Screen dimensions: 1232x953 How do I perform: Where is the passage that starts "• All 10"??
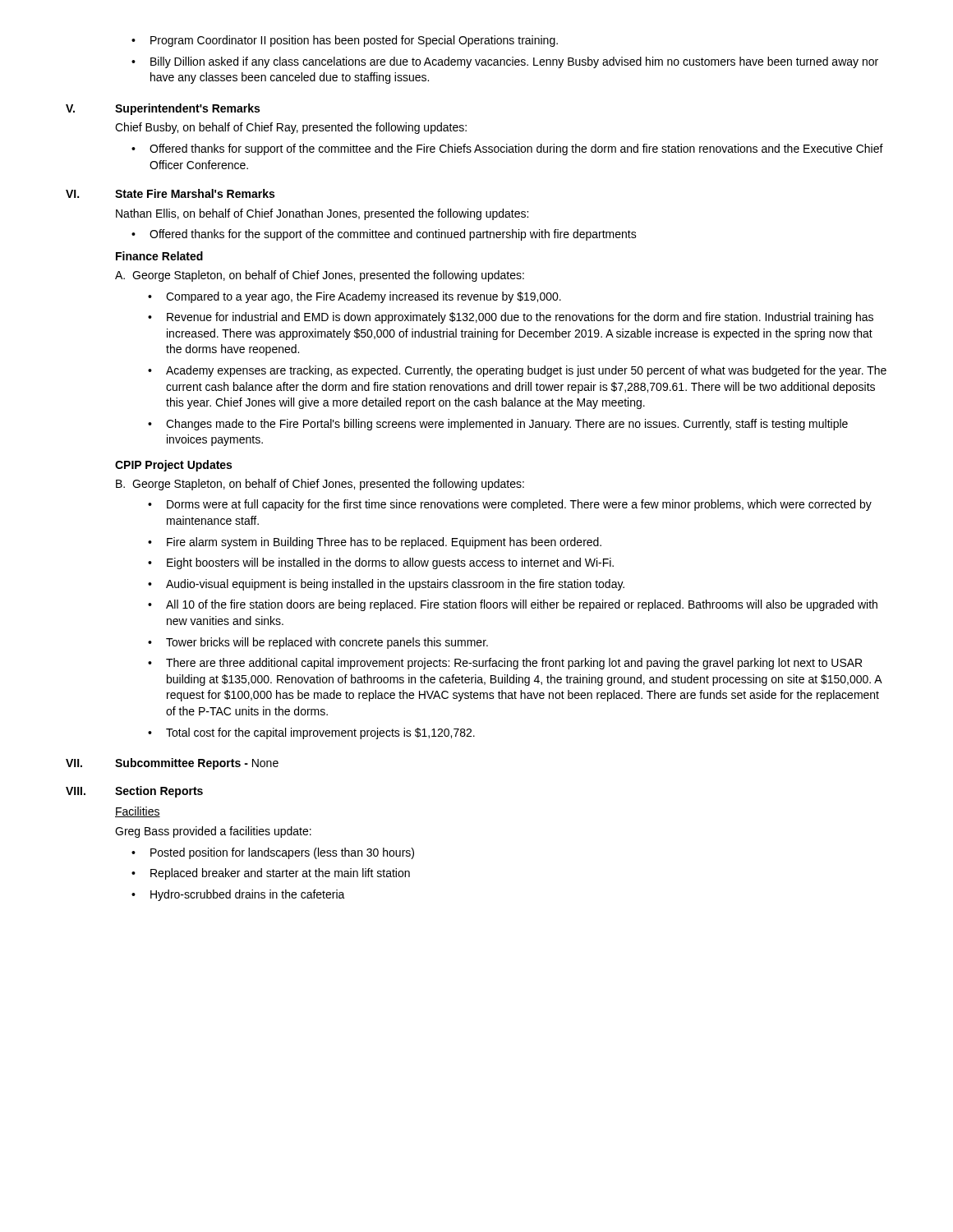pos(518,614)
